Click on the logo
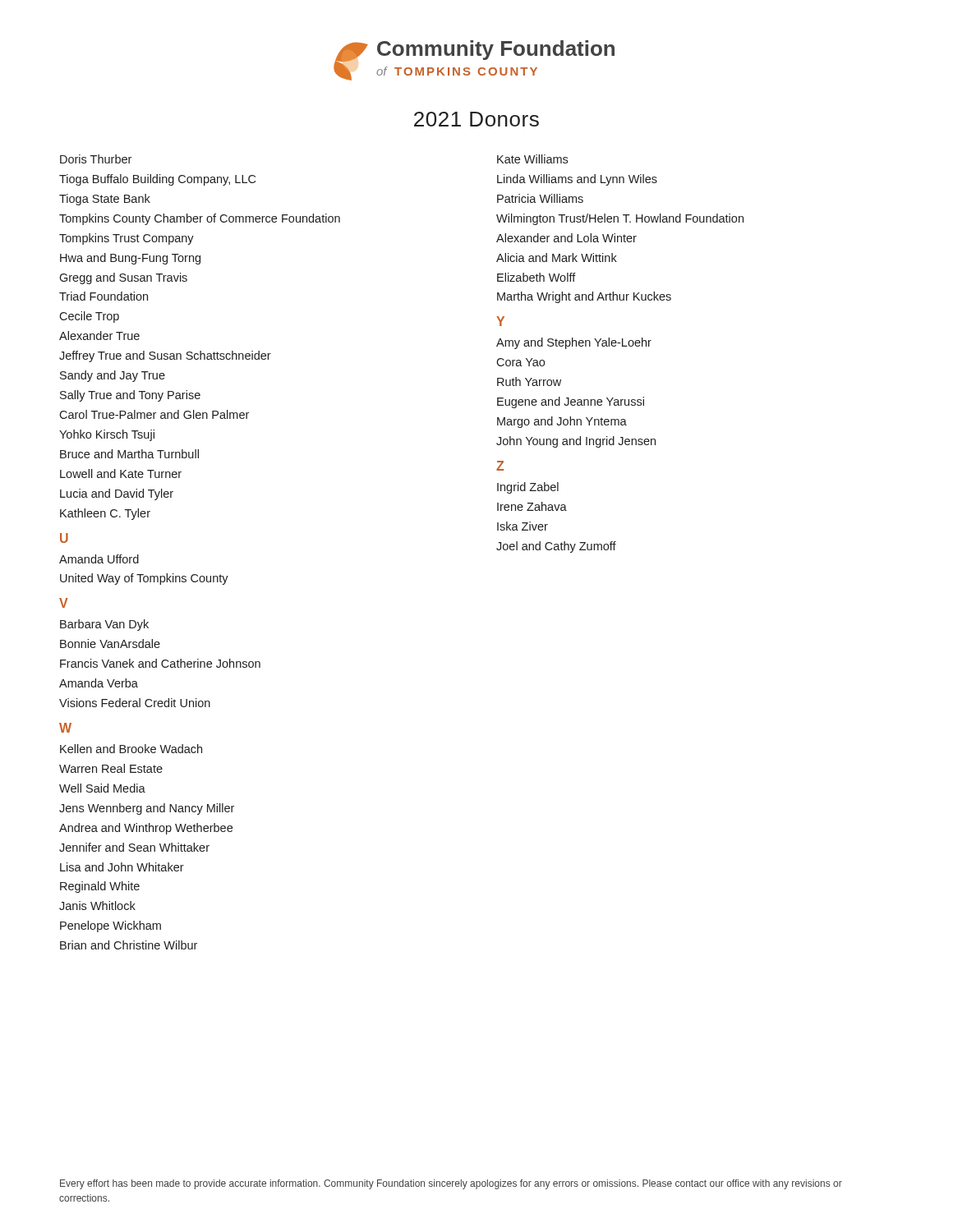The width and height of the screenshot is (953, 1232). [476, 49]
